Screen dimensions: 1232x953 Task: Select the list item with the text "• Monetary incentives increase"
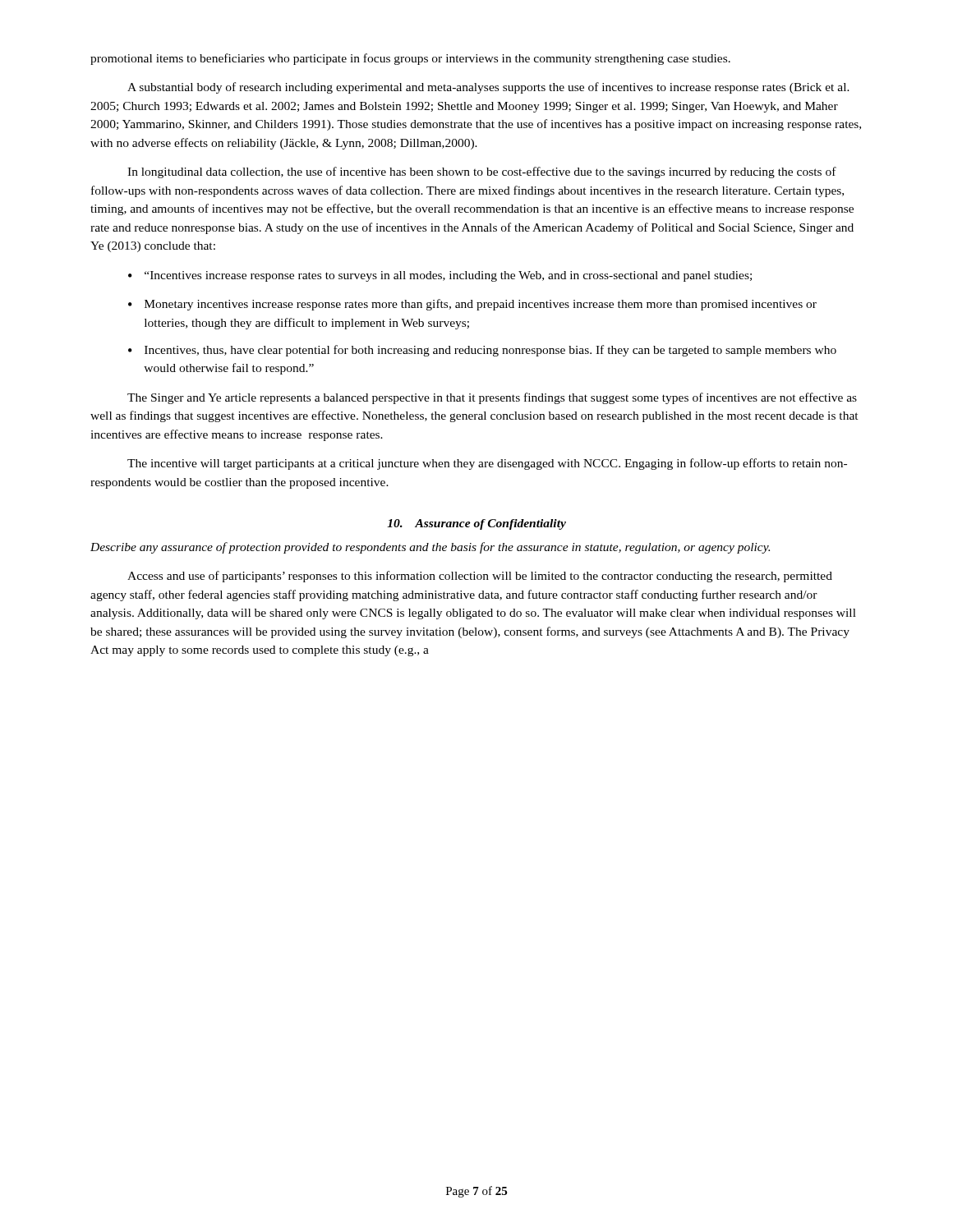coord(495,313)
